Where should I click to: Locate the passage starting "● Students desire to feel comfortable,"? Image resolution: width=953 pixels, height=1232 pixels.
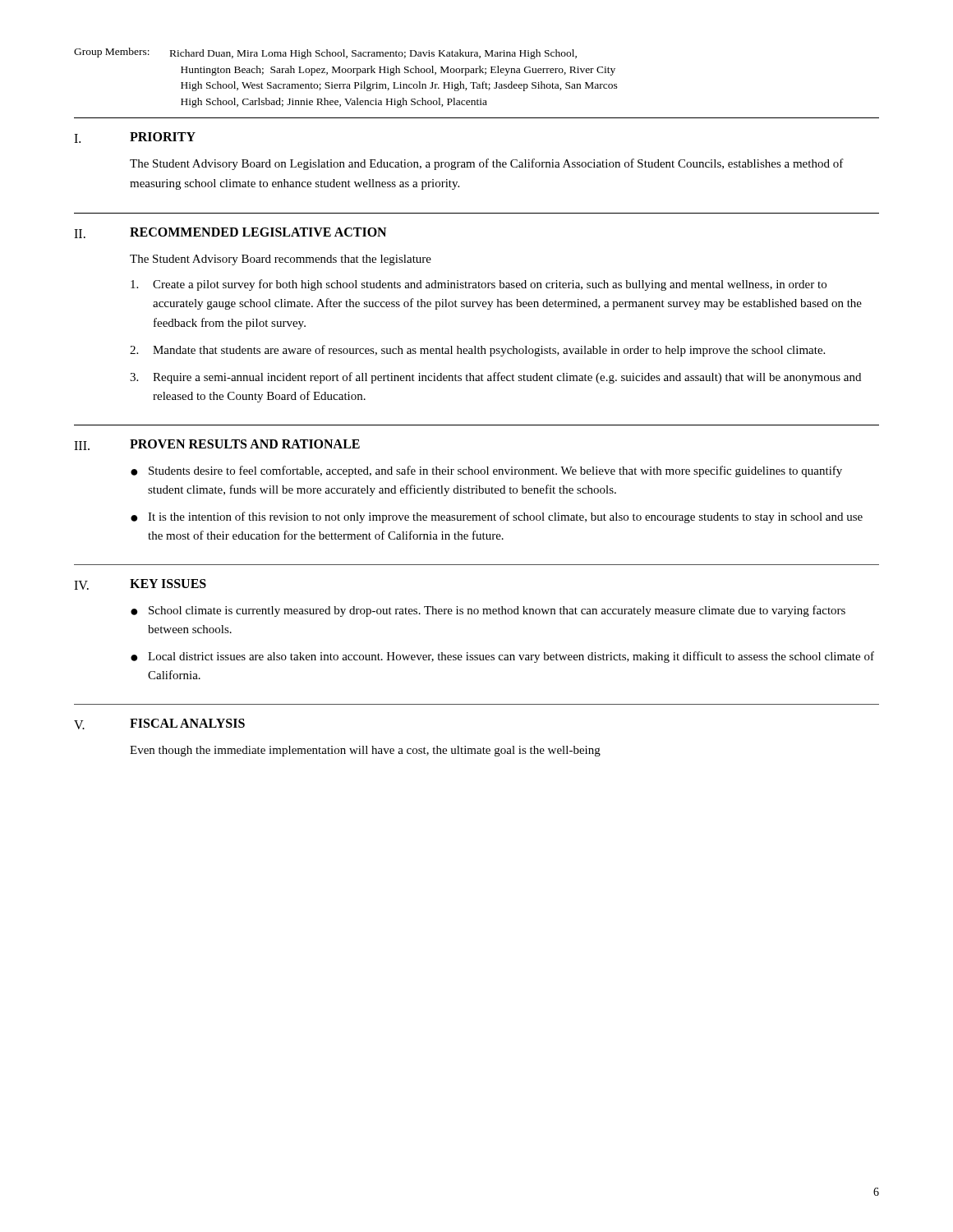pos(504,480)
